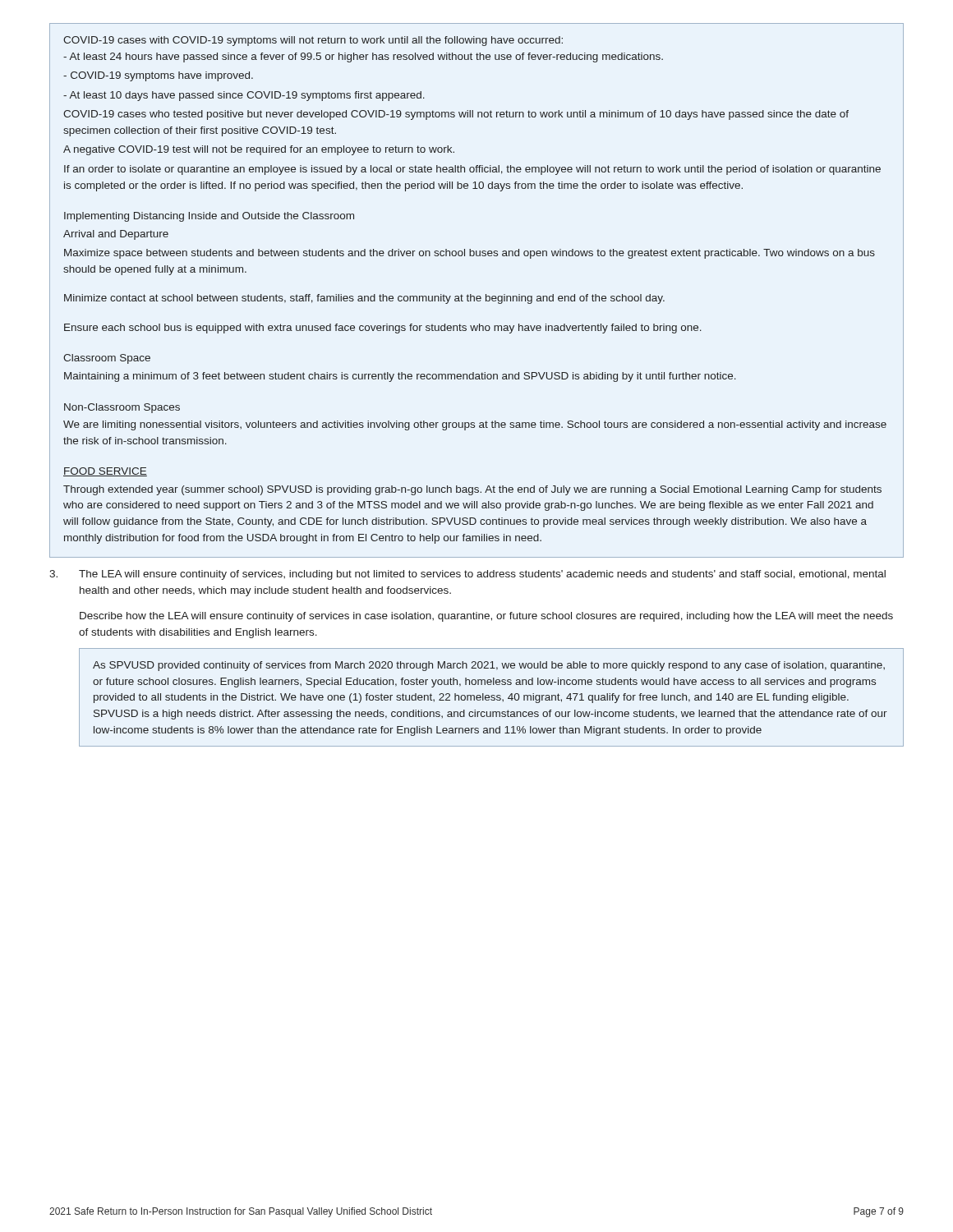This screenshot has height=1232, width=953.
Task: Select the text starting "Non-Classroom Spaces"
Action: (122, 407)
